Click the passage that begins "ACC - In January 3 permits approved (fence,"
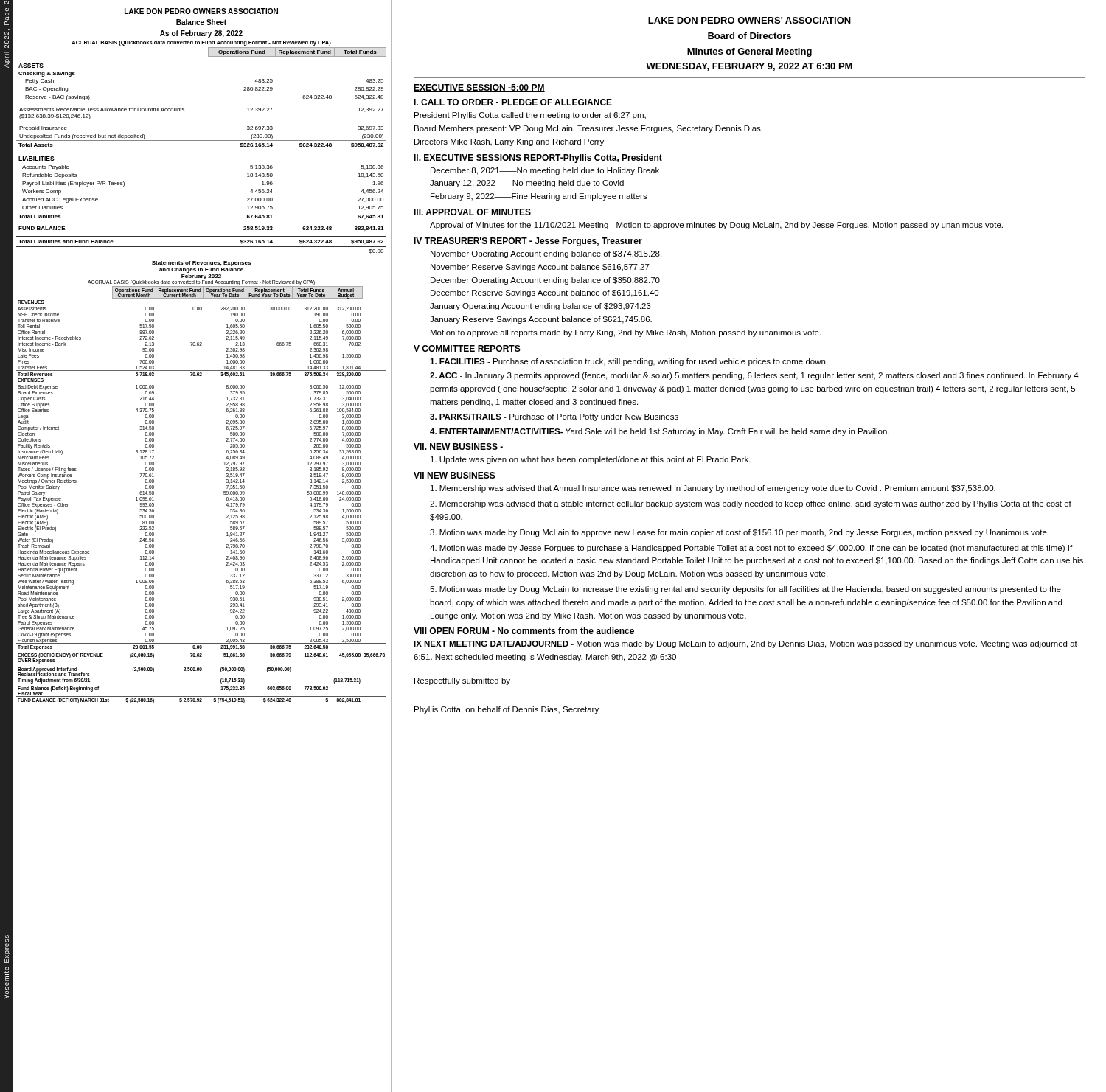1106x1092 pixels. click(754, 389)
